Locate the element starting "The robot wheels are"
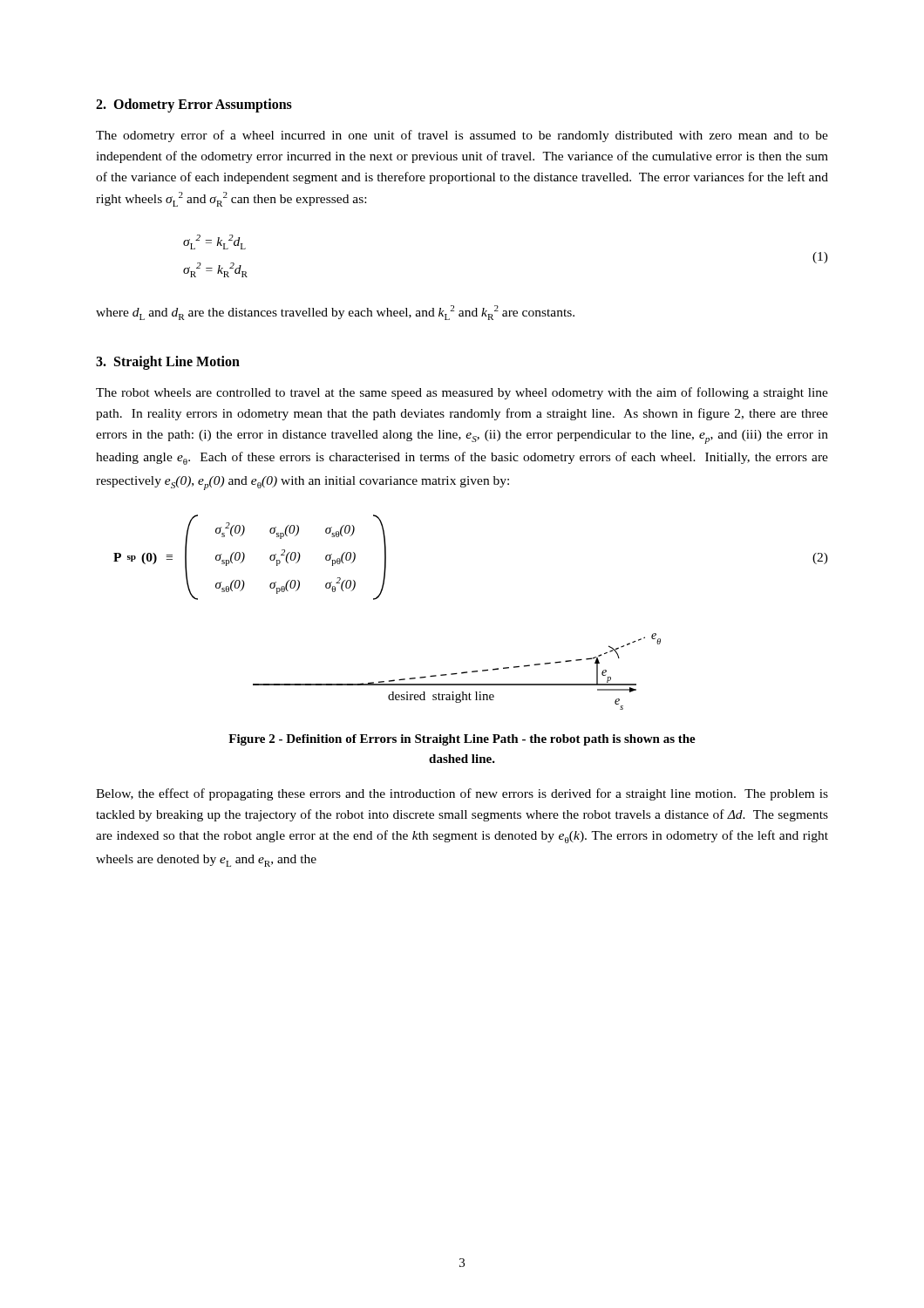The height and width of the screenshot is (1308, 924). pyautogui.click(x=462, y=437)
